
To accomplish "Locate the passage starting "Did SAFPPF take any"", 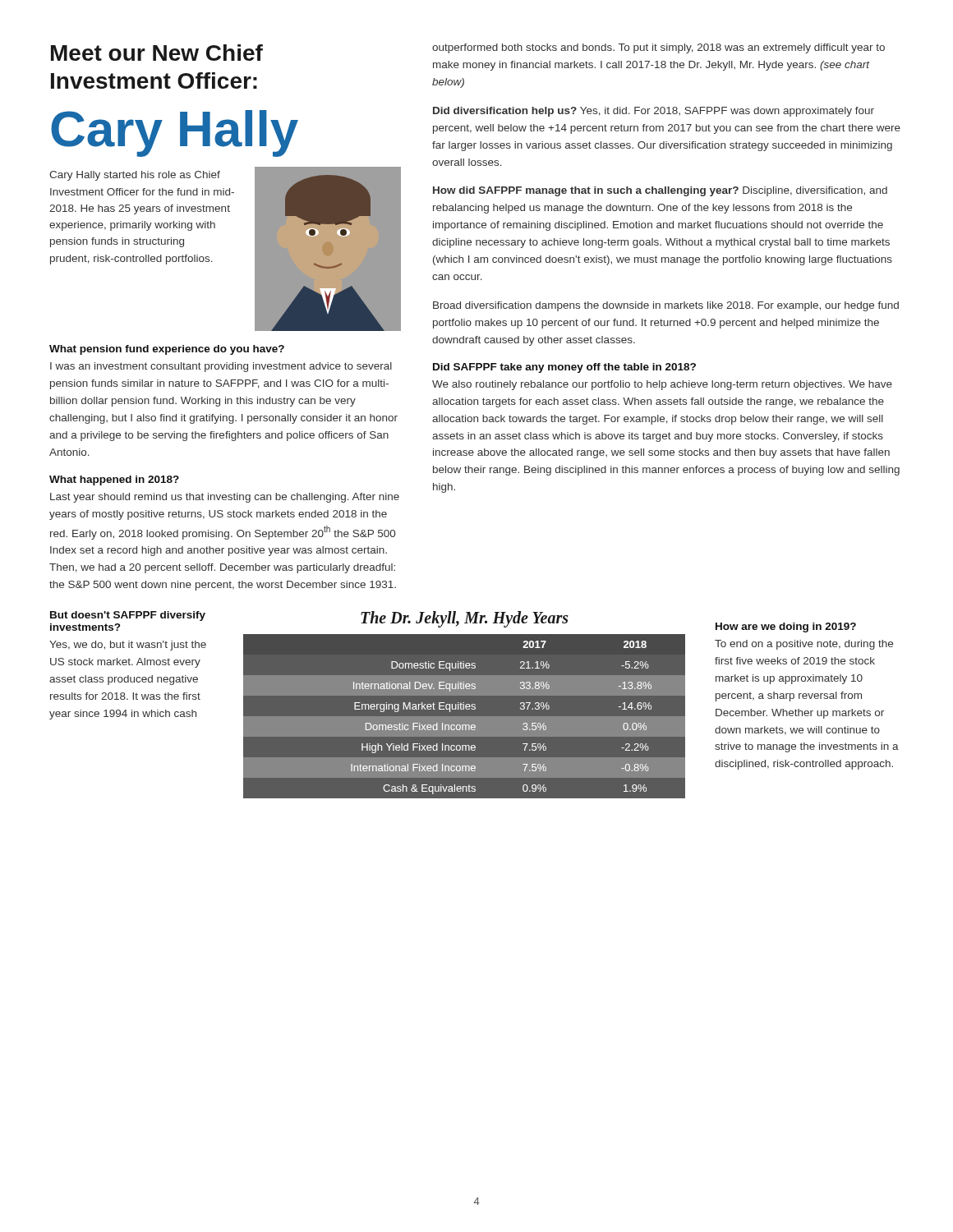I will 564,367.
